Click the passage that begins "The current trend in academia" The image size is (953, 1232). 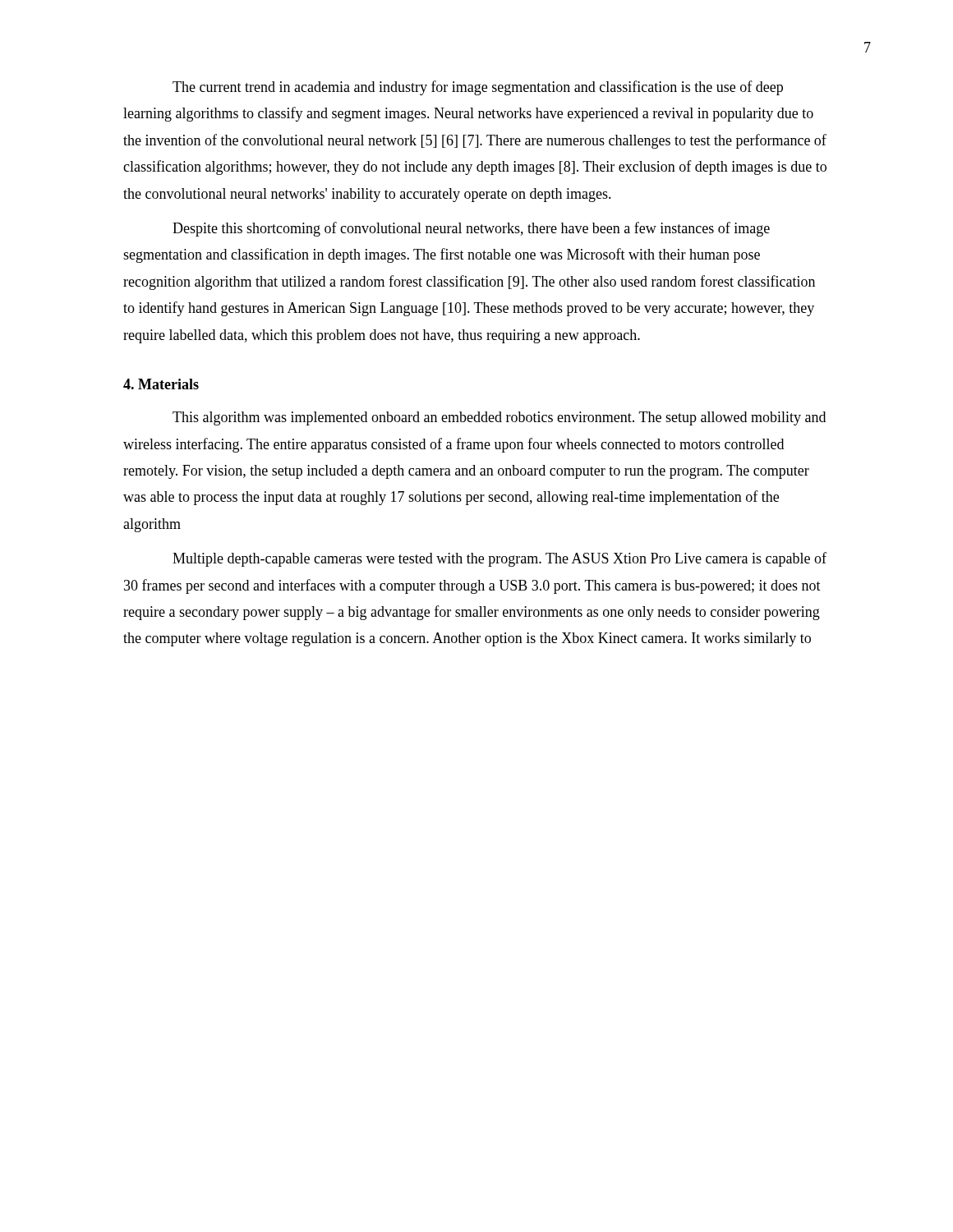click(x=475, y=140)
